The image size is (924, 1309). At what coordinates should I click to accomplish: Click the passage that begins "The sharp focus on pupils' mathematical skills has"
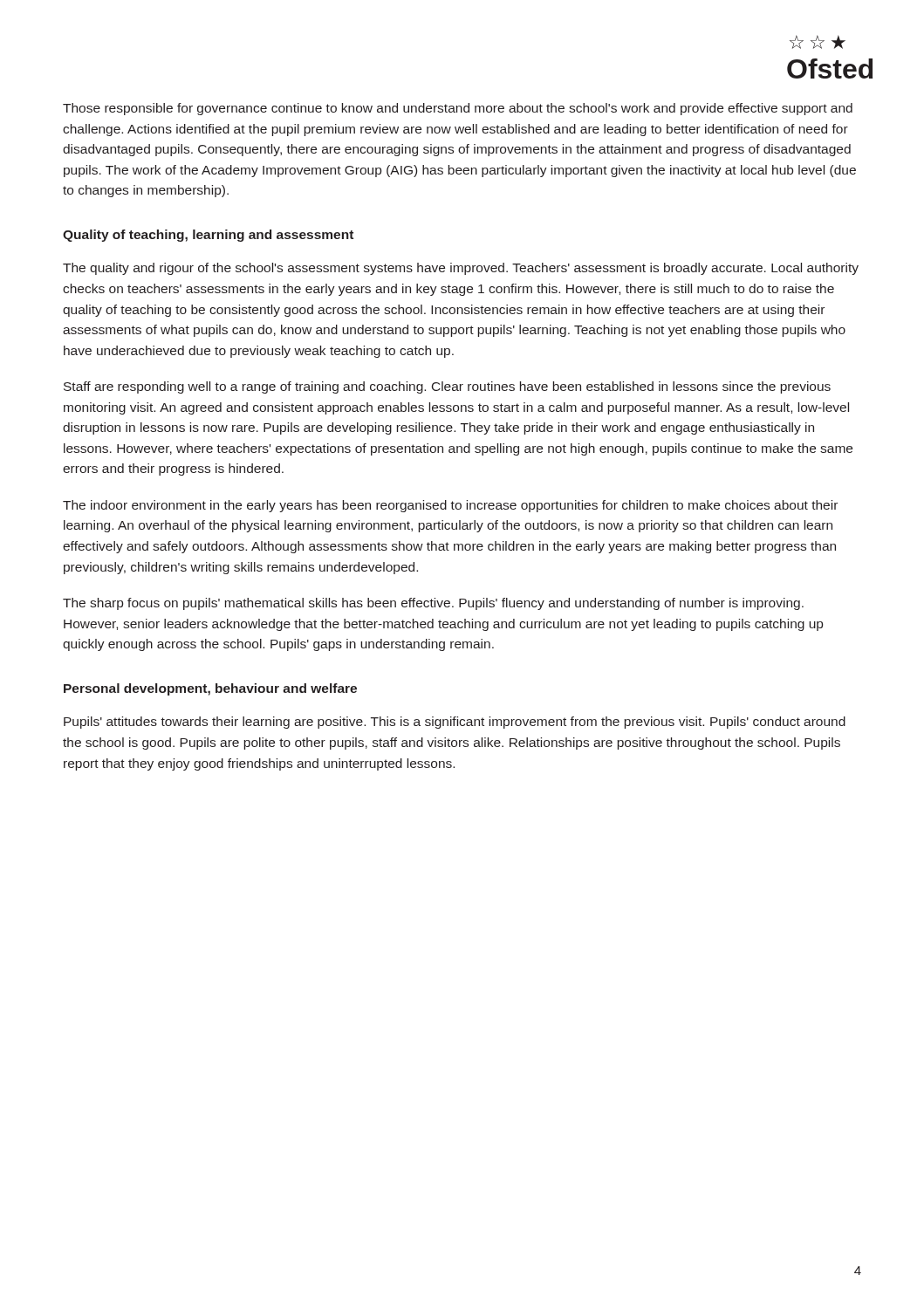[x=443, y=623]
